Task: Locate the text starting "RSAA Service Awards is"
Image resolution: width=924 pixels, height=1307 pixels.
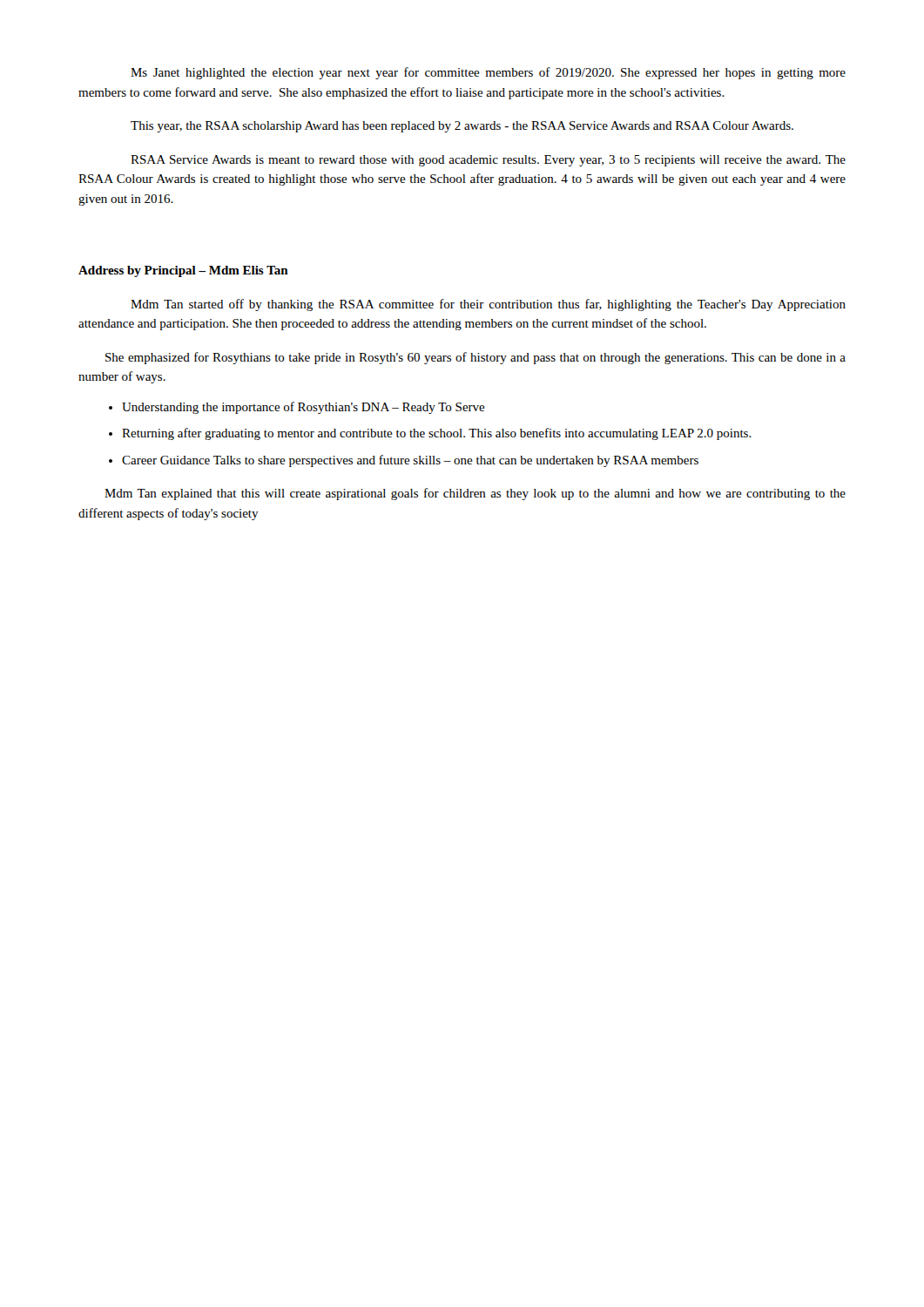Action: point(462,179)
